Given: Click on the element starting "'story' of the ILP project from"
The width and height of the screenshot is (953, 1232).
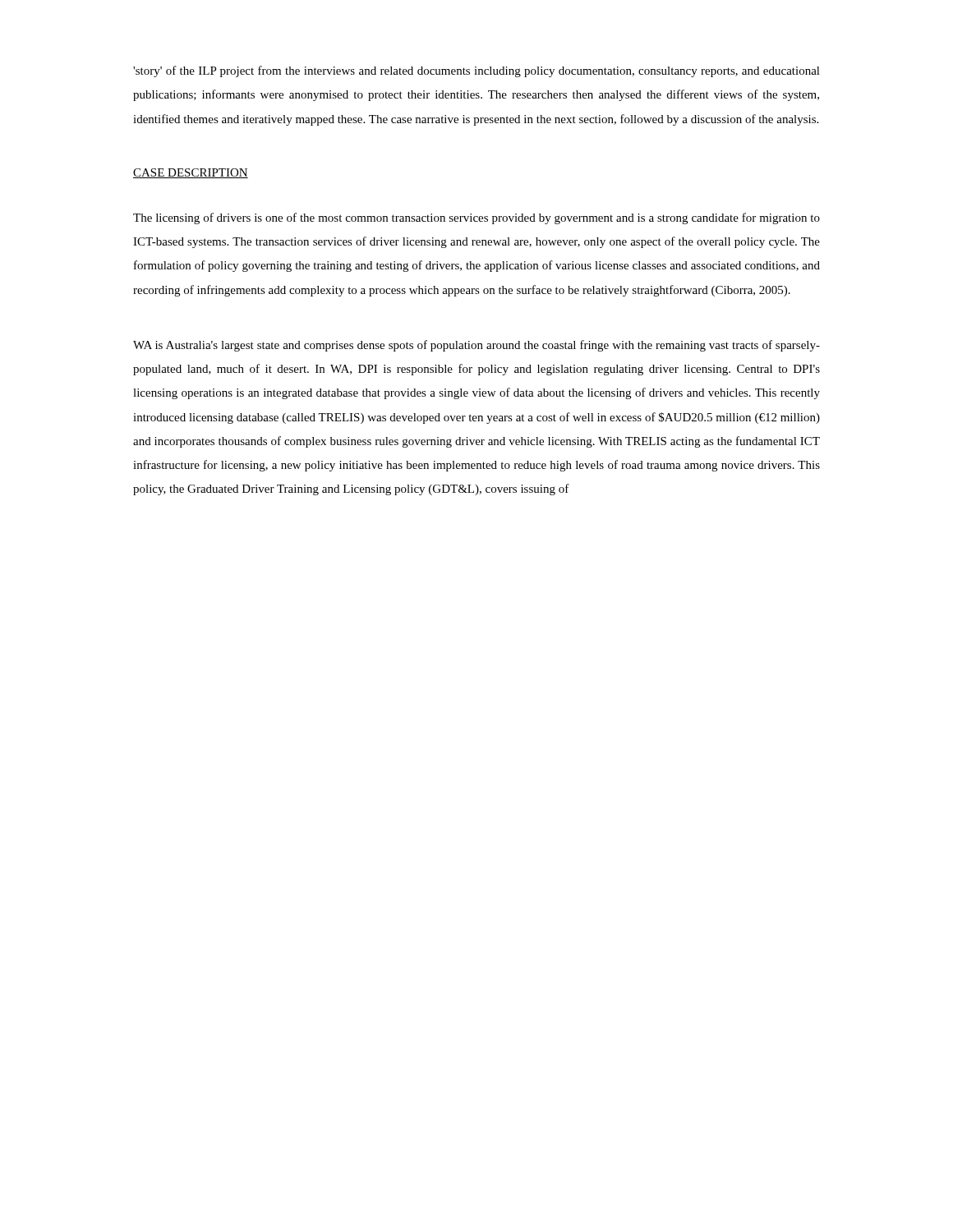Looking at the screenshot, I should coord(476,95).
